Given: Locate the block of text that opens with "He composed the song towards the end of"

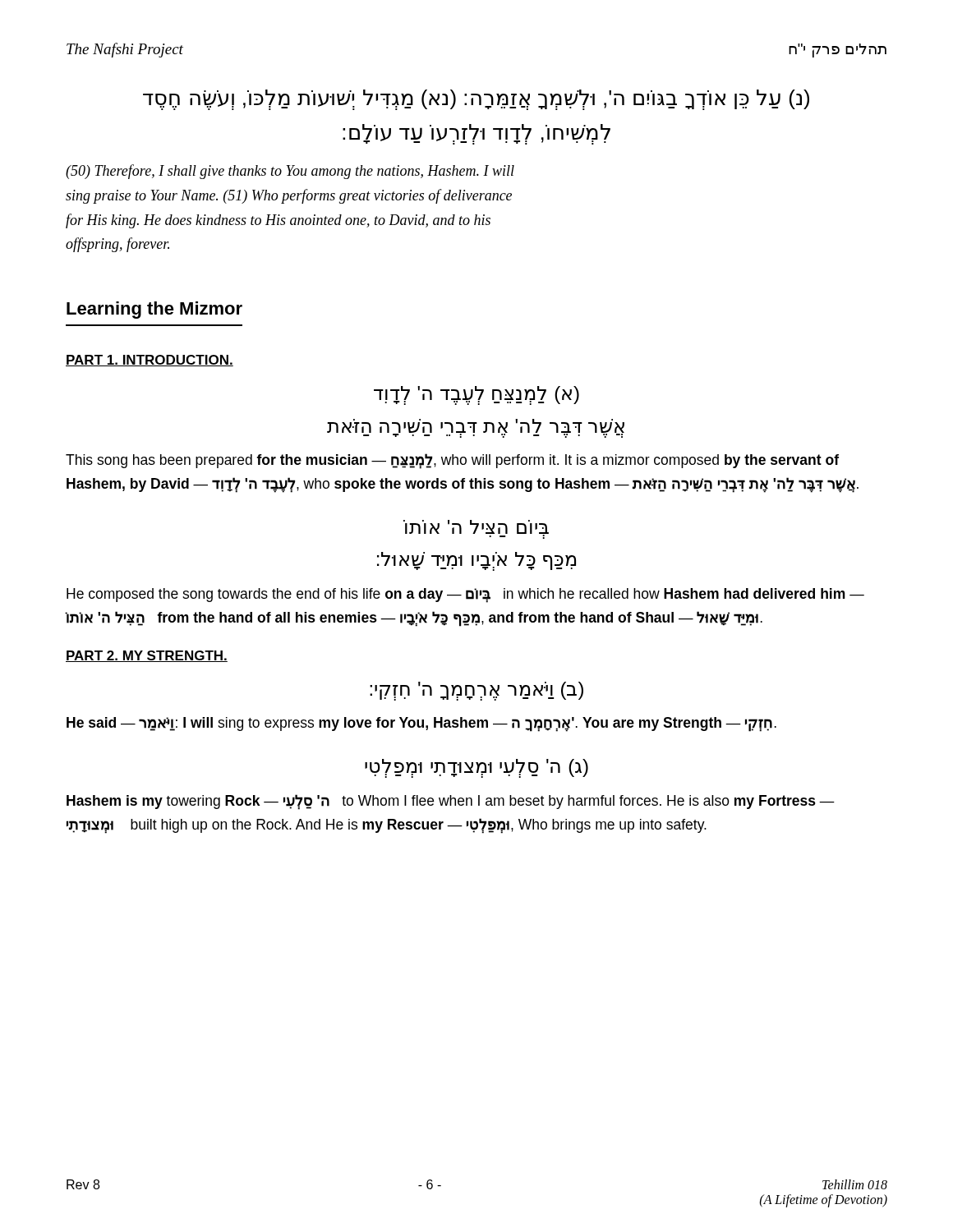Looking at the screenshot, I should (x=465, y=606).
